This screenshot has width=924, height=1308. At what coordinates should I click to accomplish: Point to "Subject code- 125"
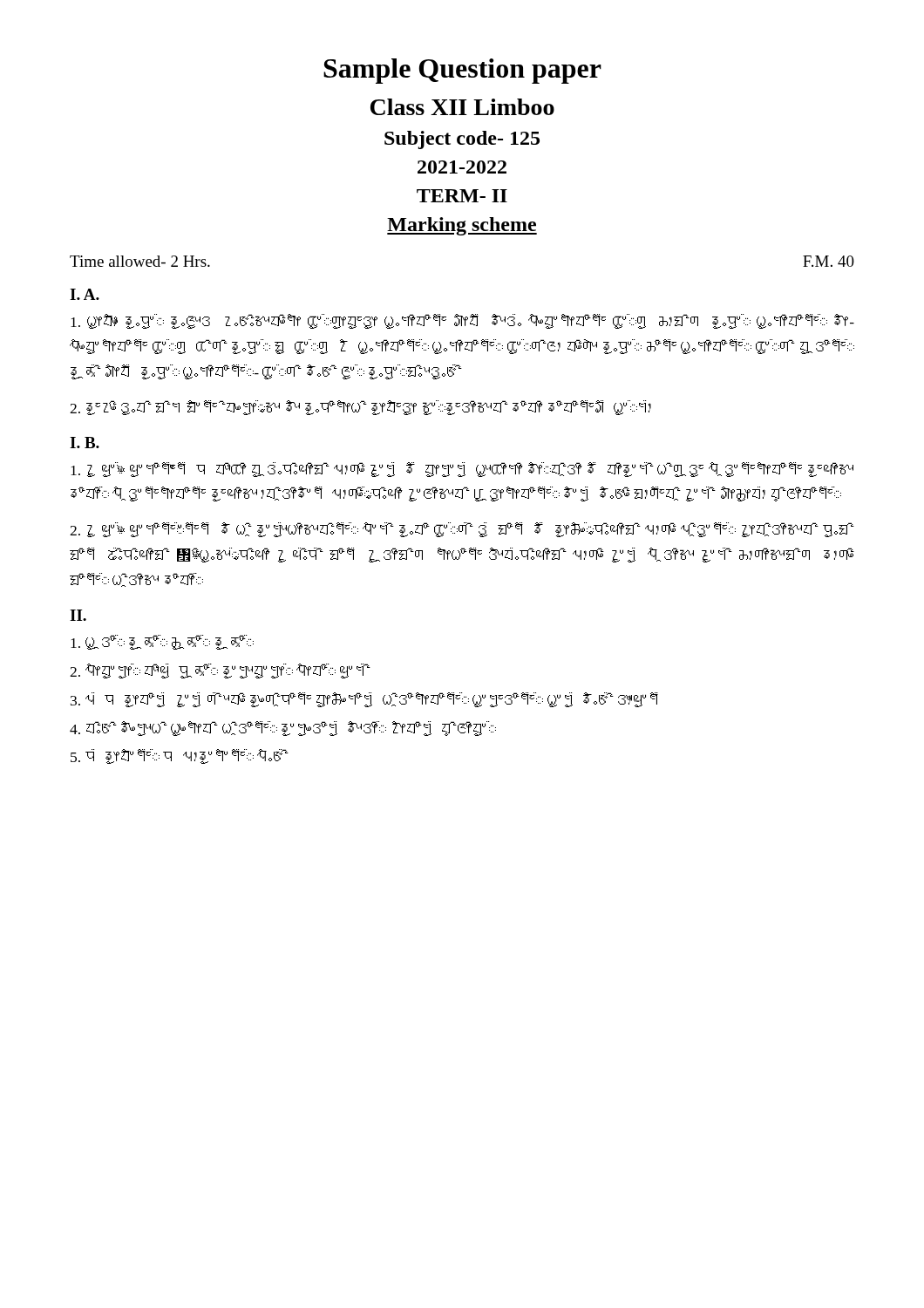pos(462,138)
